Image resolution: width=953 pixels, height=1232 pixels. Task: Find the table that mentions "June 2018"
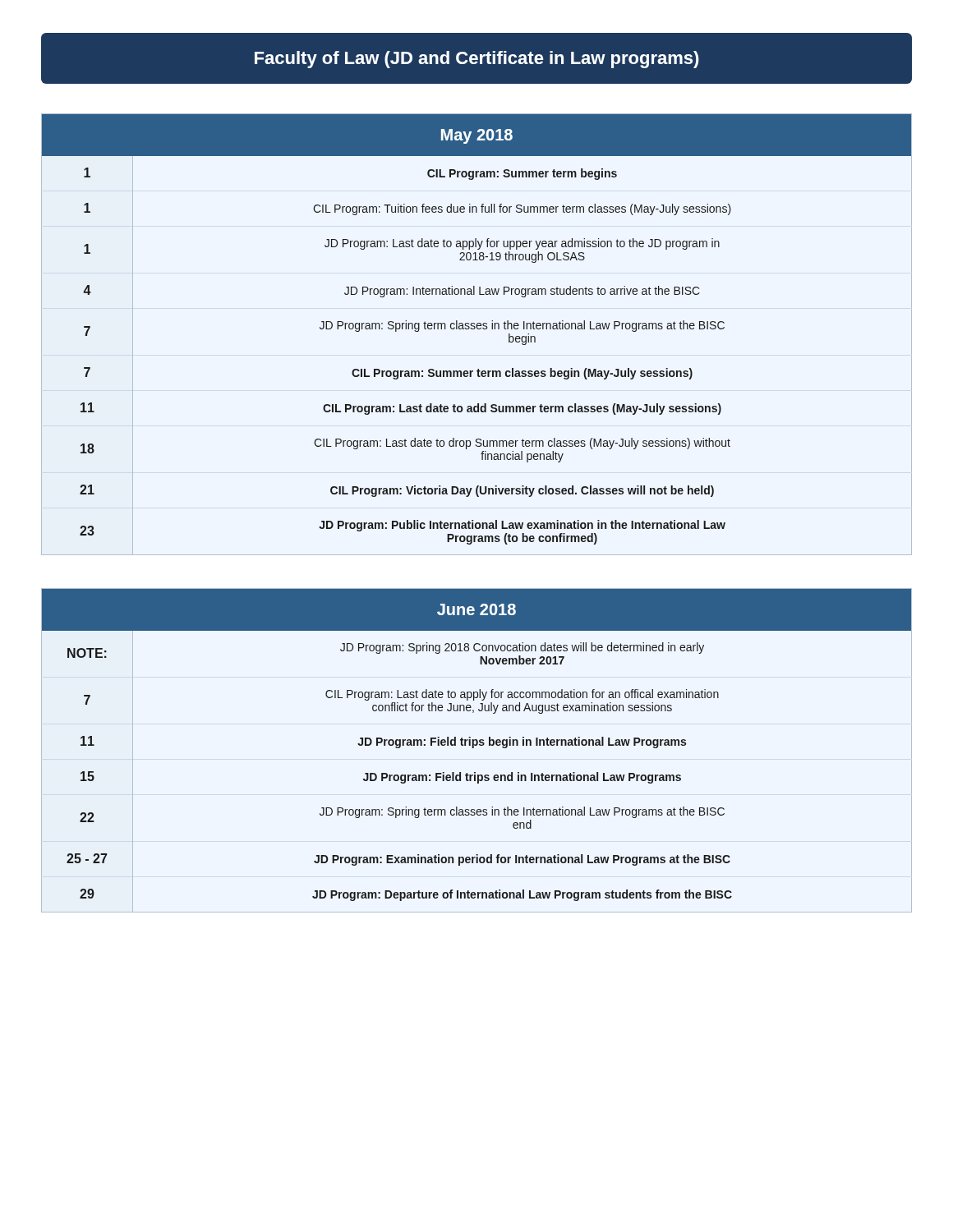pyautogui.click(x=476, y=750)
